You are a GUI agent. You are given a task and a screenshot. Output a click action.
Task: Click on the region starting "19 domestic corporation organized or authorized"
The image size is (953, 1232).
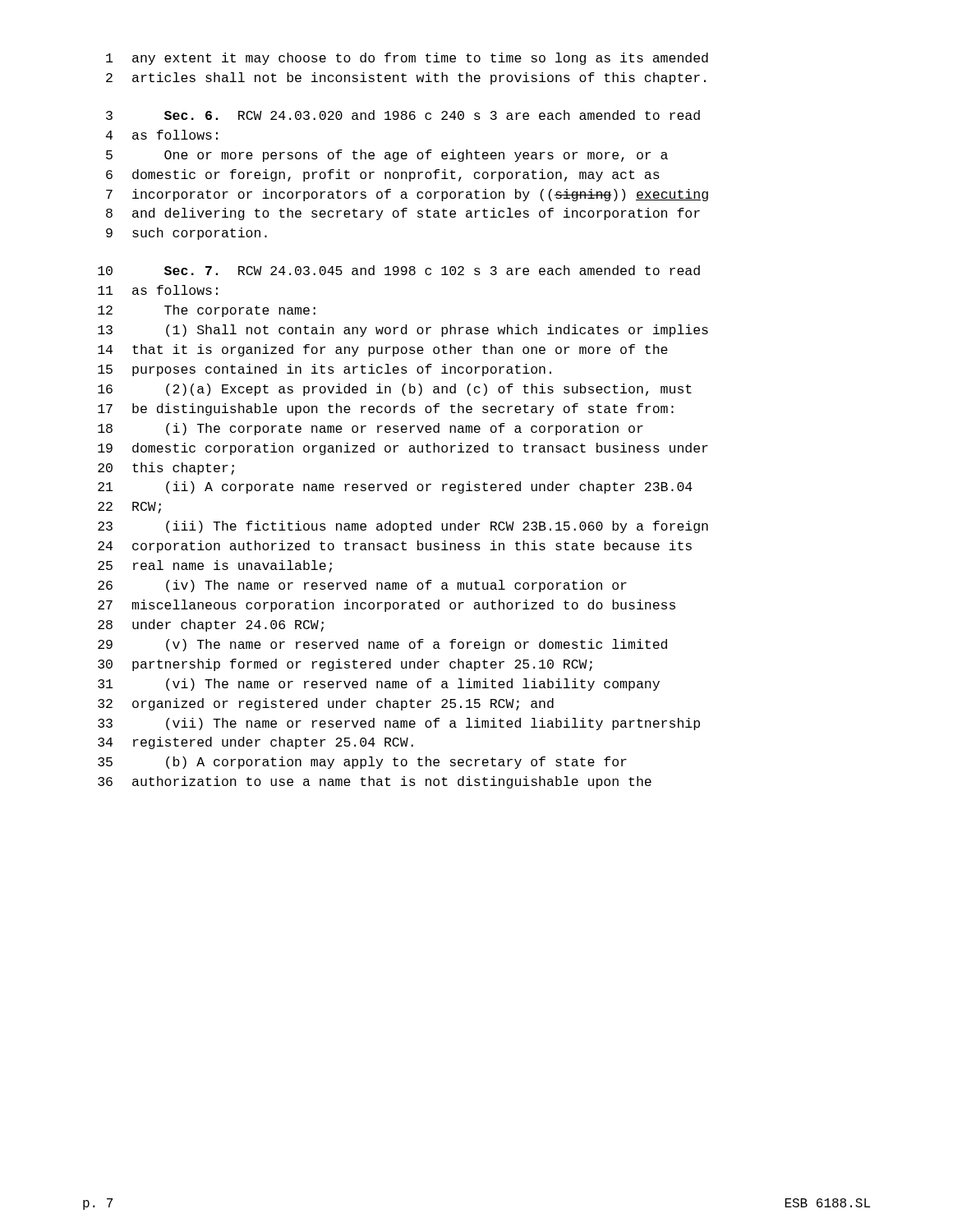point(476,449)
